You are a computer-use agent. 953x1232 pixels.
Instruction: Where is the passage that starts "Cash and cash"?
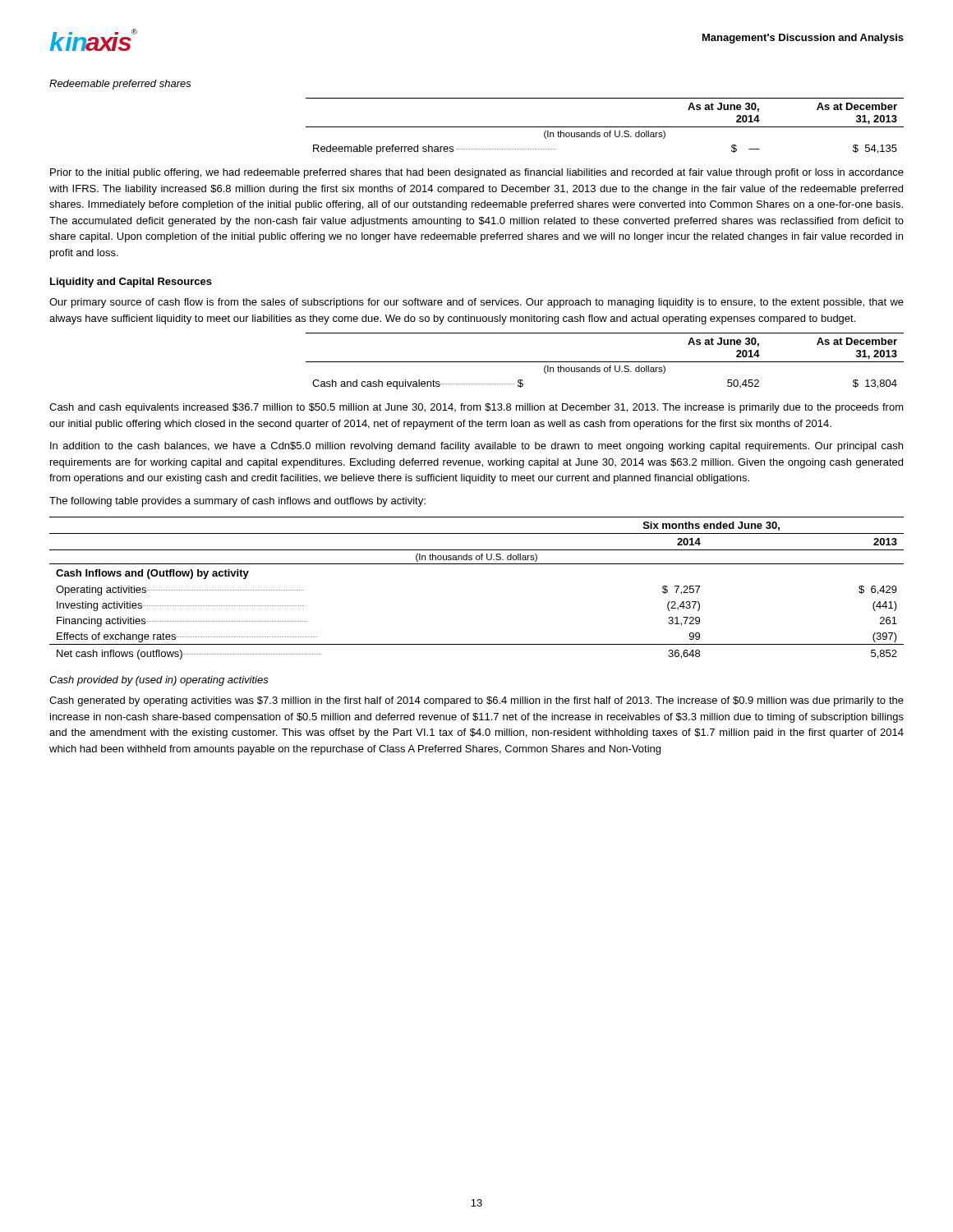pos(476,415)
